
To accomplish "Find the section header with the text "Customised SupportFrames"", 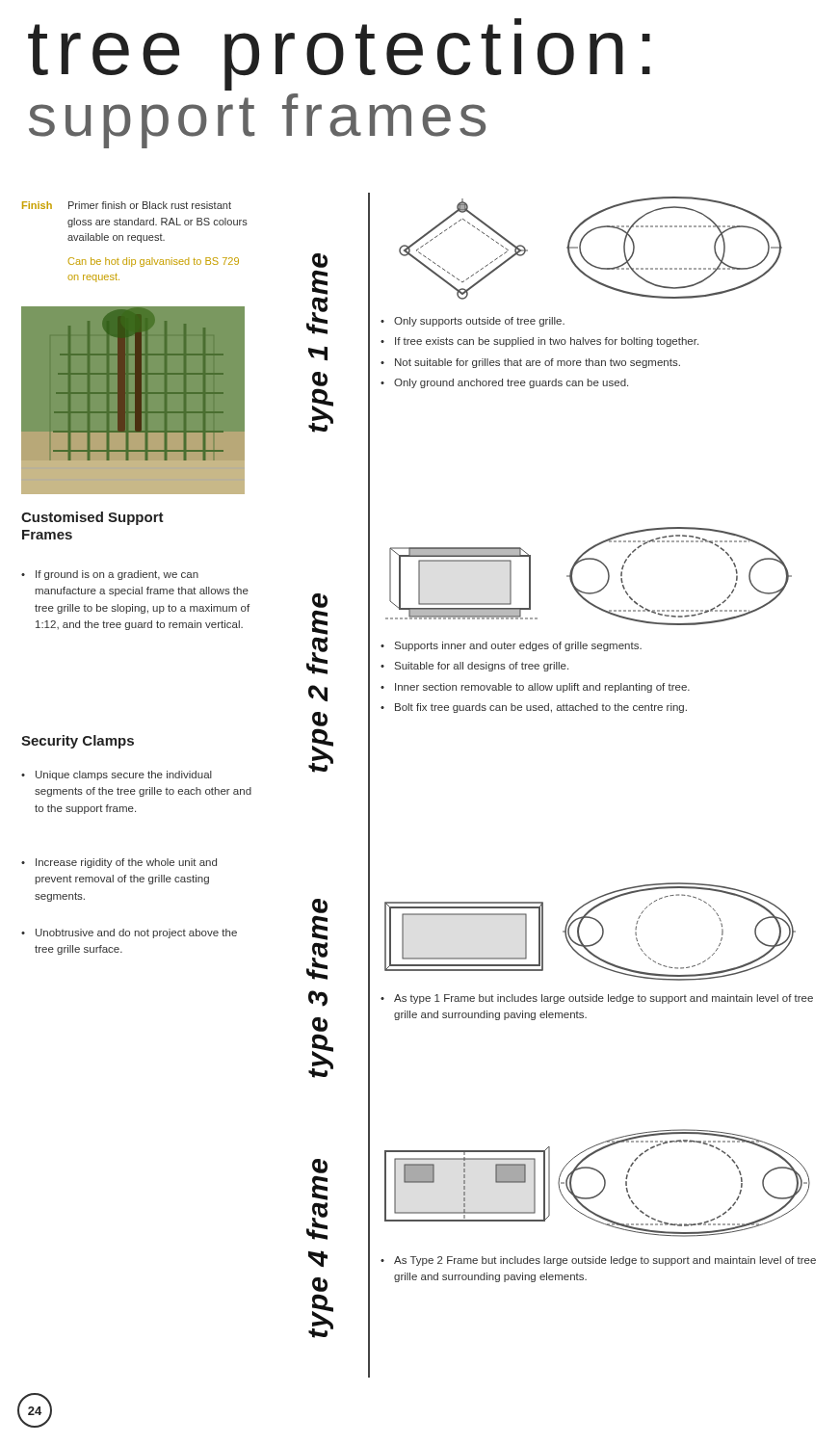I will 92,525.
